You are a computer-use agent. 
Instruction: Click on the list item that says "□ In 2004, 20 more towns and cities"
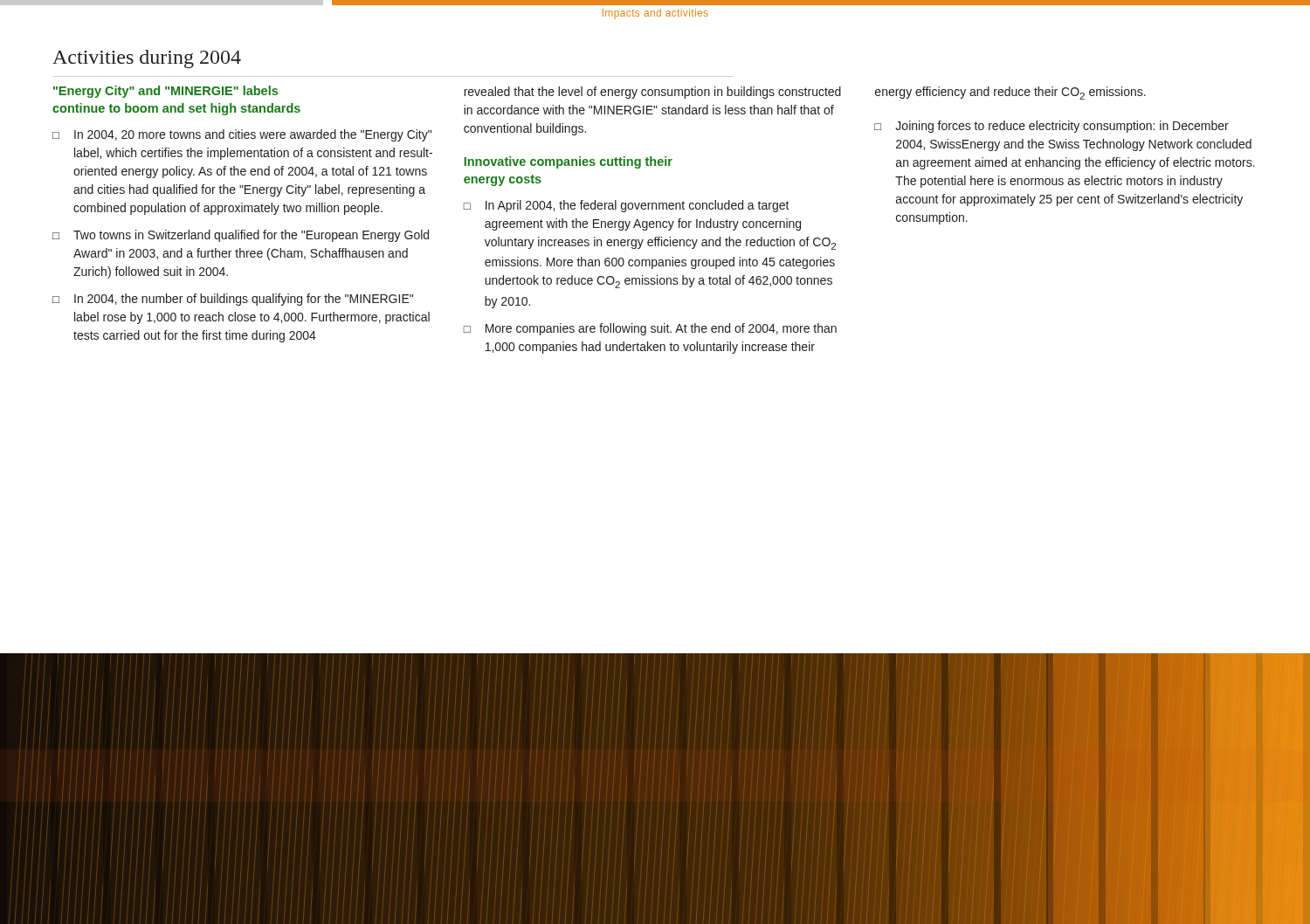244,172
